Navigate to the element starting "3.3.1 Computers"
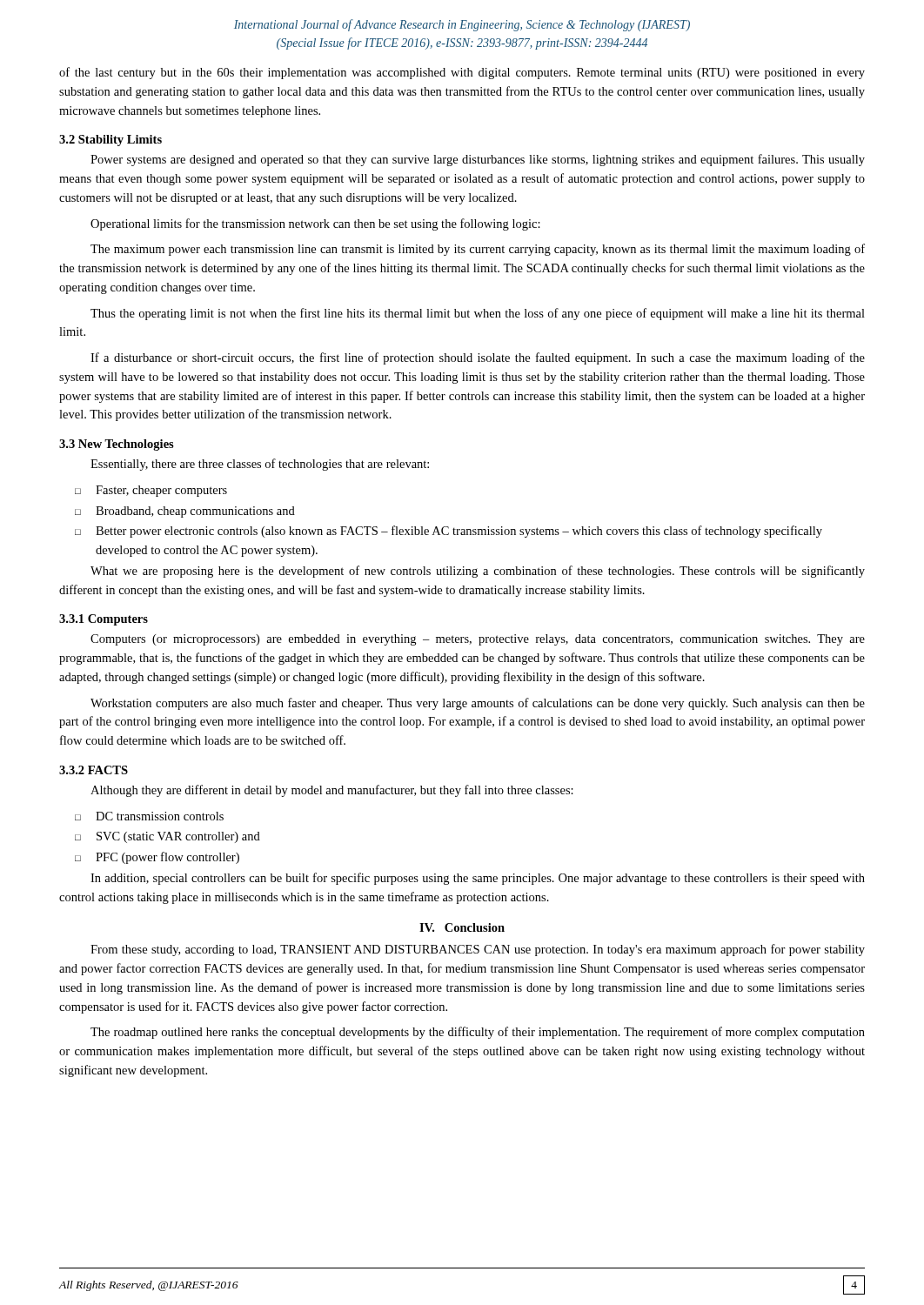 point(103,619)
